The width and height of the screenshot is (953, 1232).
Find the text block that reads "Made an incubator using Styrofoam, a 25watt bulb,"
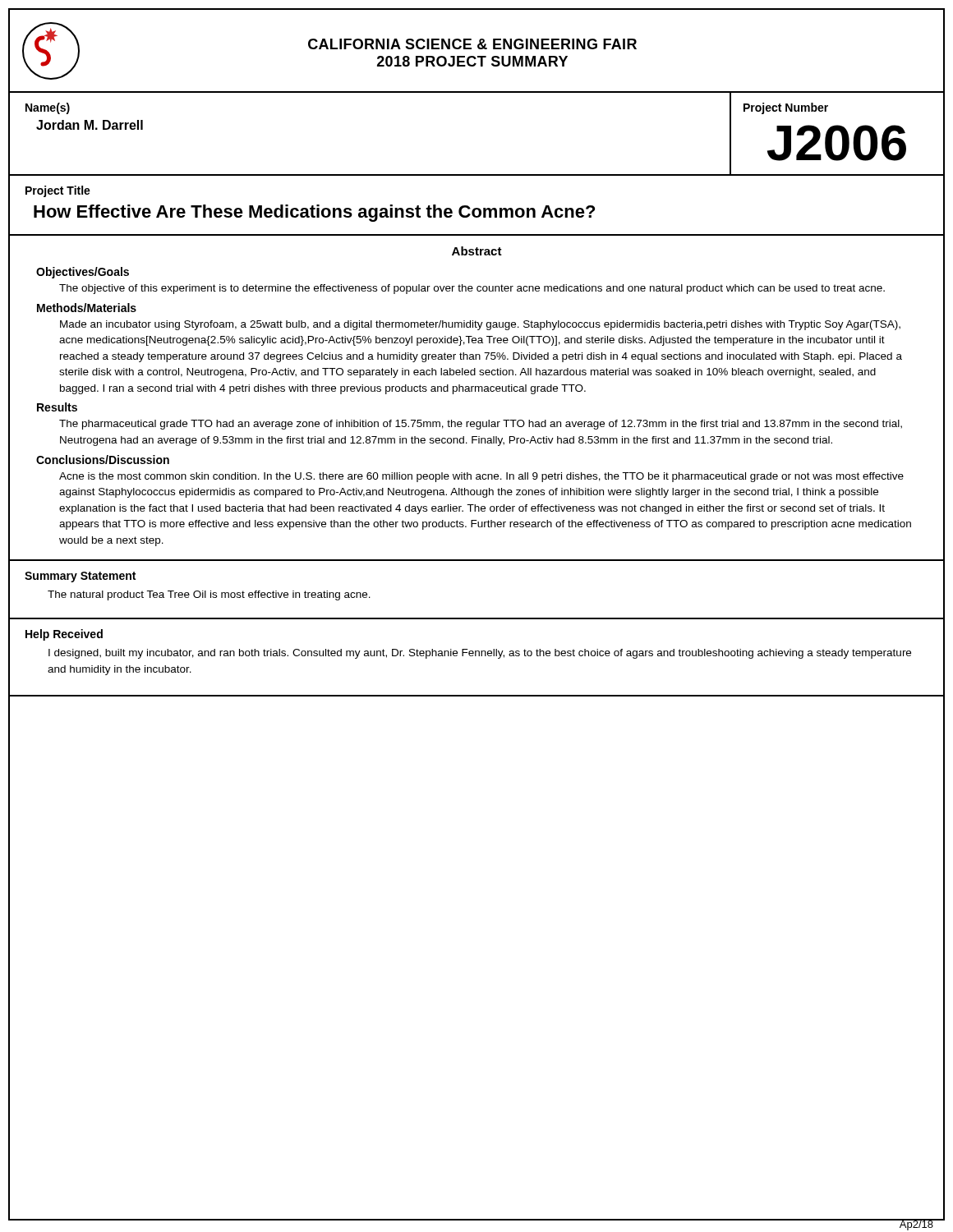point(481,356)
